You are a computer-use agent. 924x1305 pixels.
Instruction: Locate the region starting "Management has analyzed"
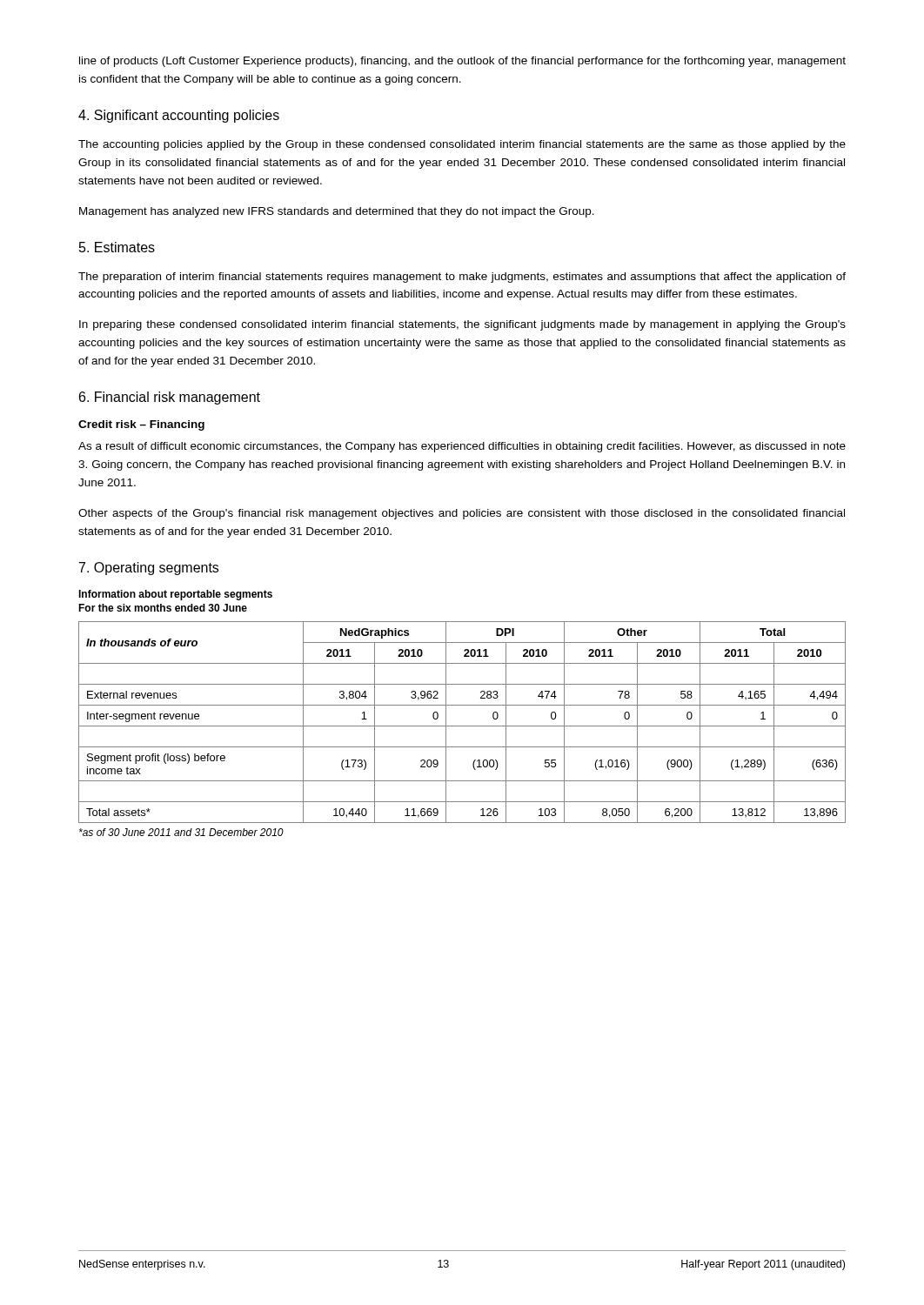[x=337, y=211]
